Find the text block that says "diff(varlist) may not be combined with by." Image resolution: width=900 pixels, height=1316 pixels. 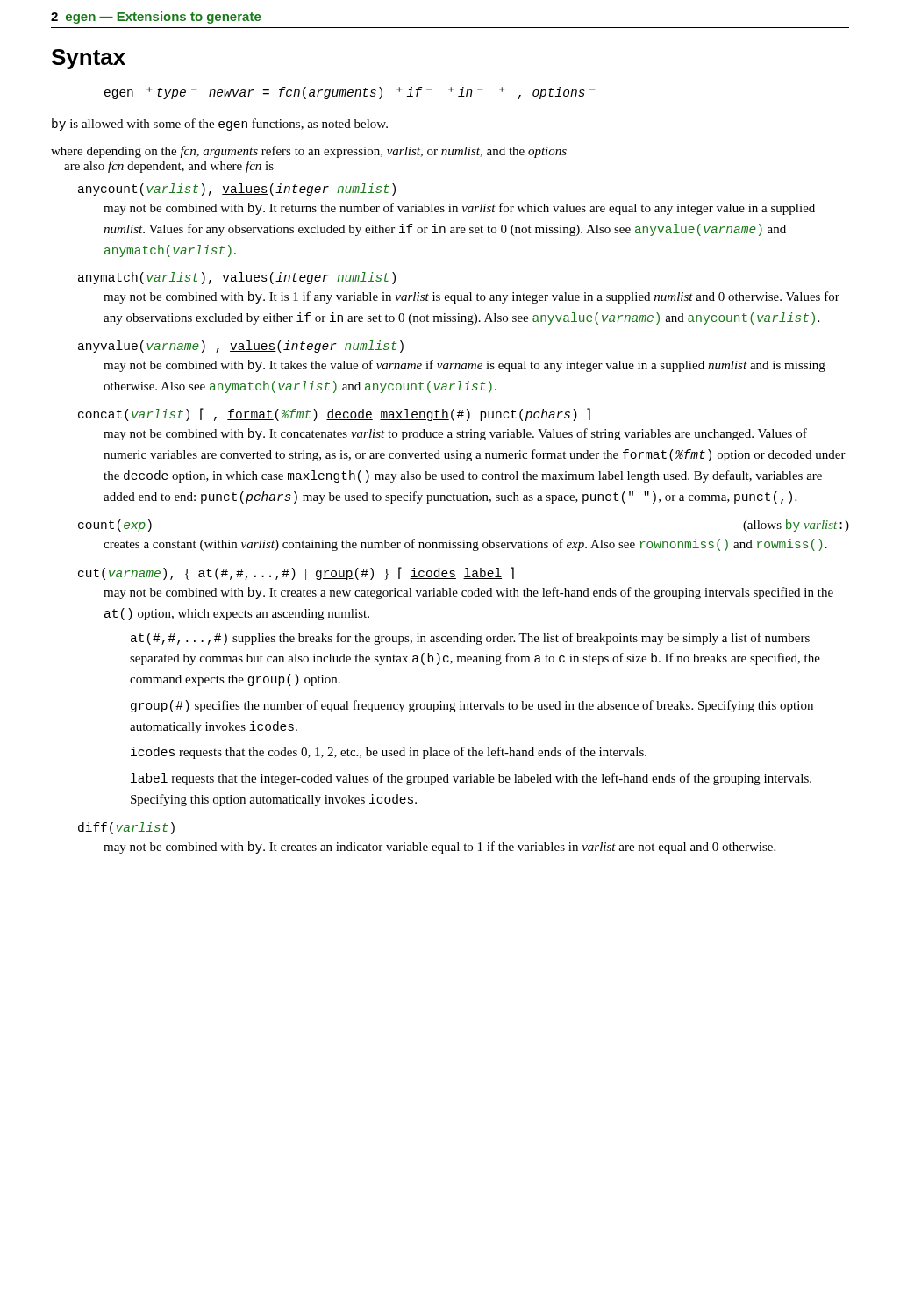[450, 839]
